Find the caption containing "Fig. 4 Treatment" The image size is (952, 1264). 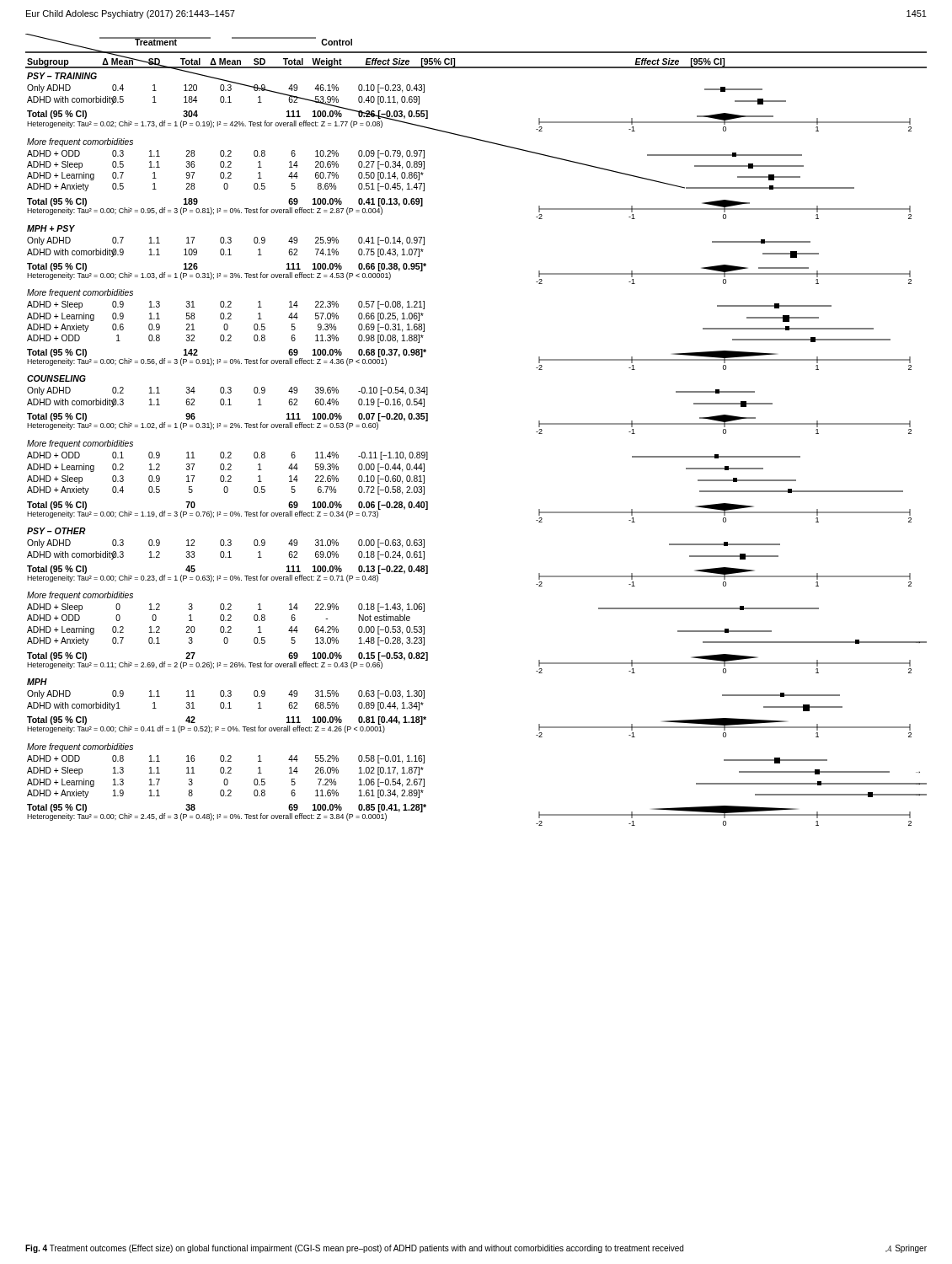(x=476, y=1249)
